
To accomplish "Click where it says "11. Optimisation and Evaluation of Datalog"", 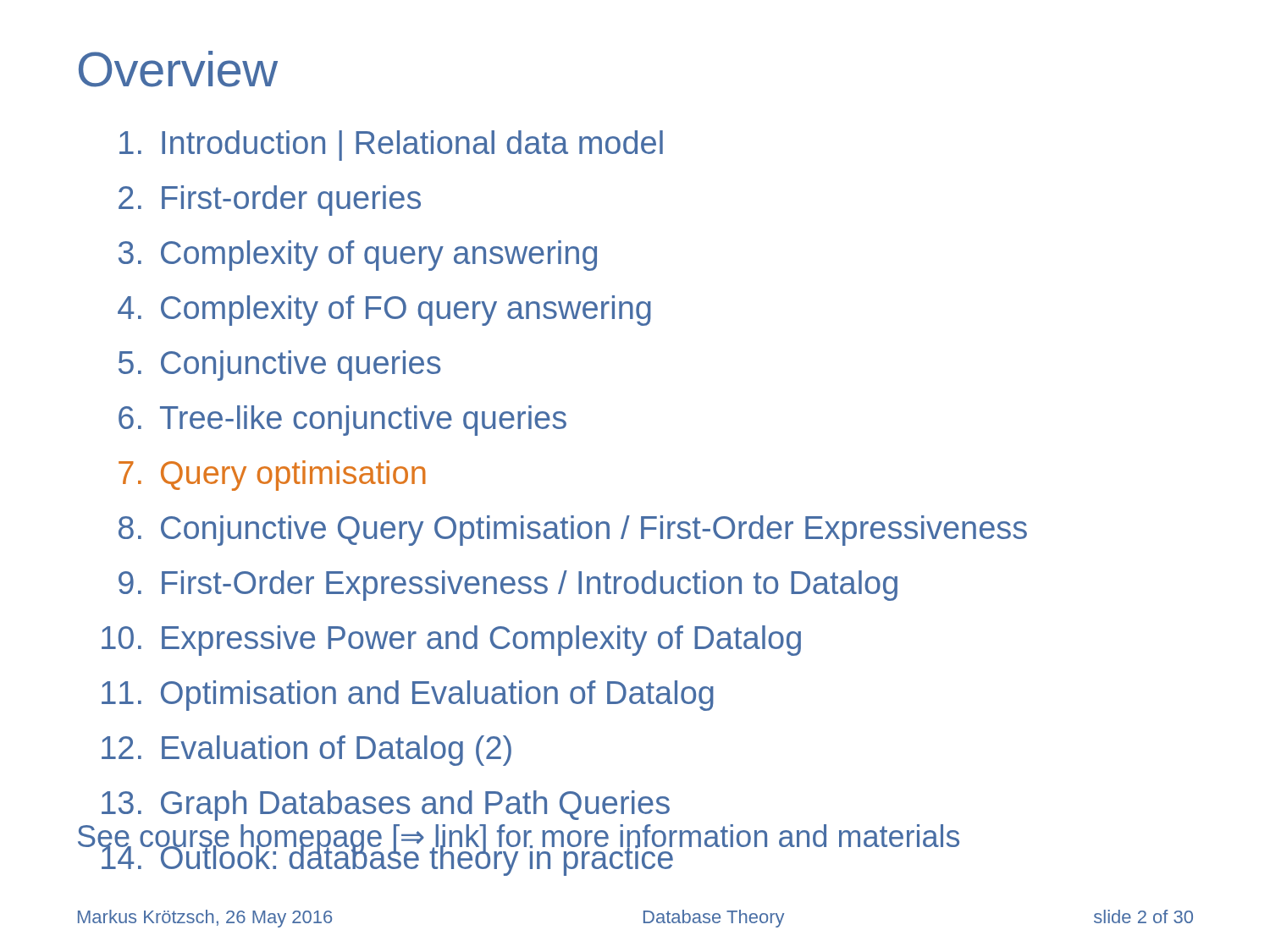I will [x=396, y=693].
